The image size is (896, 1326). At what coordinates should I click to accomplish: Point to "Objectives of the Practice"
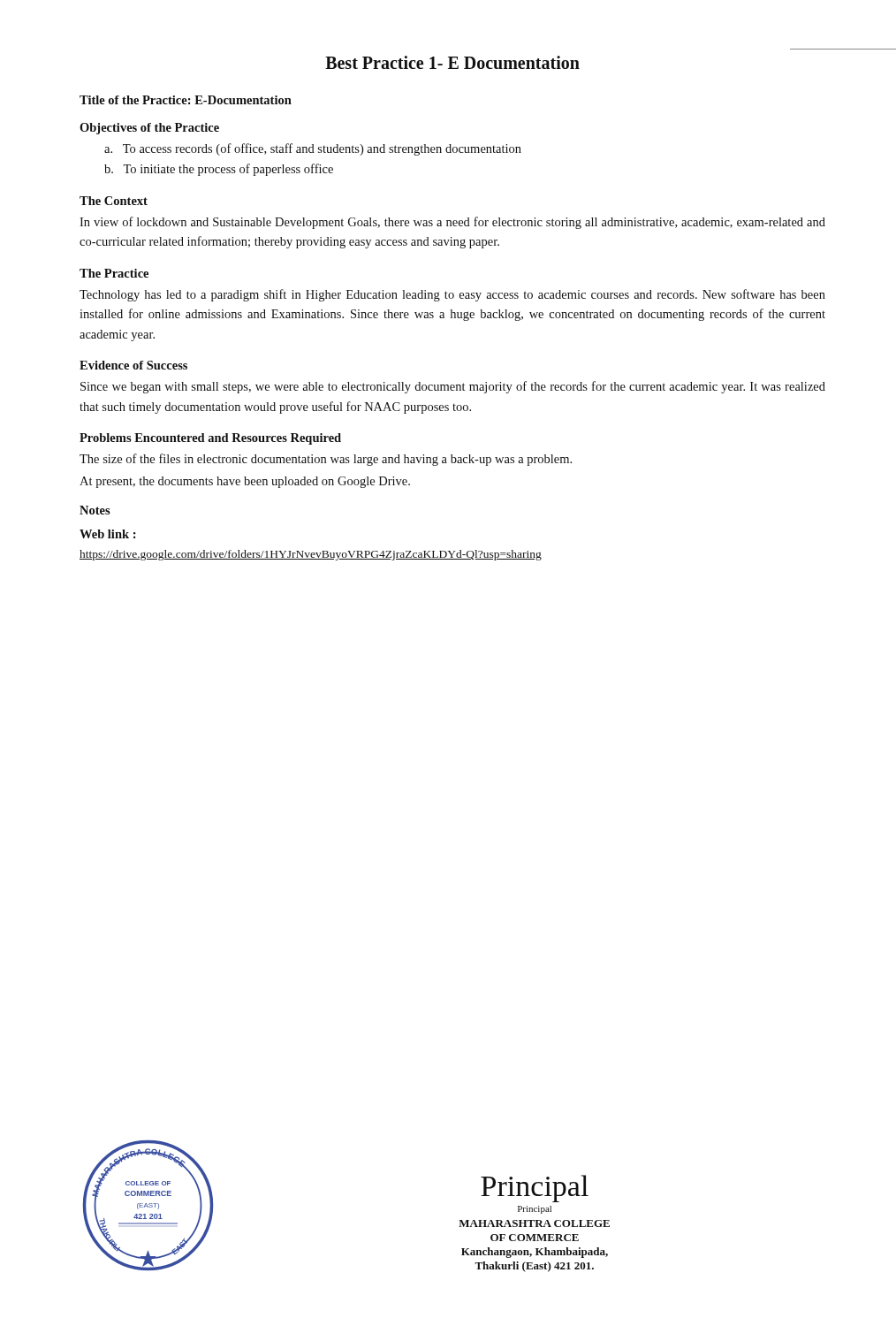click(x=149, y=127)
